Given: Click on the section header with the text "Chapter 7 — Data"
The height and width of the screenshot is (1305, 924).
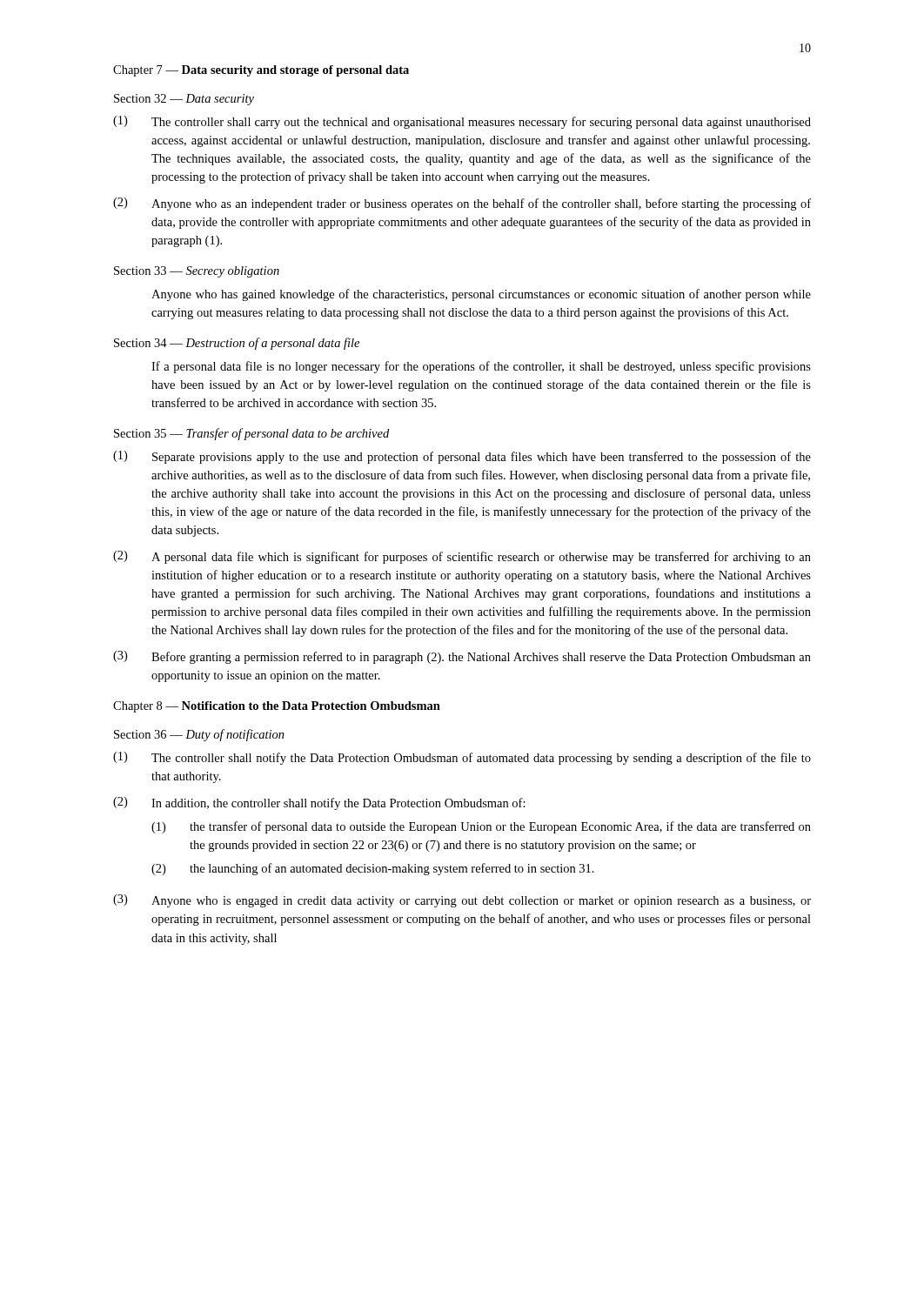Looking at the screenshot, I should click(261, 70).
